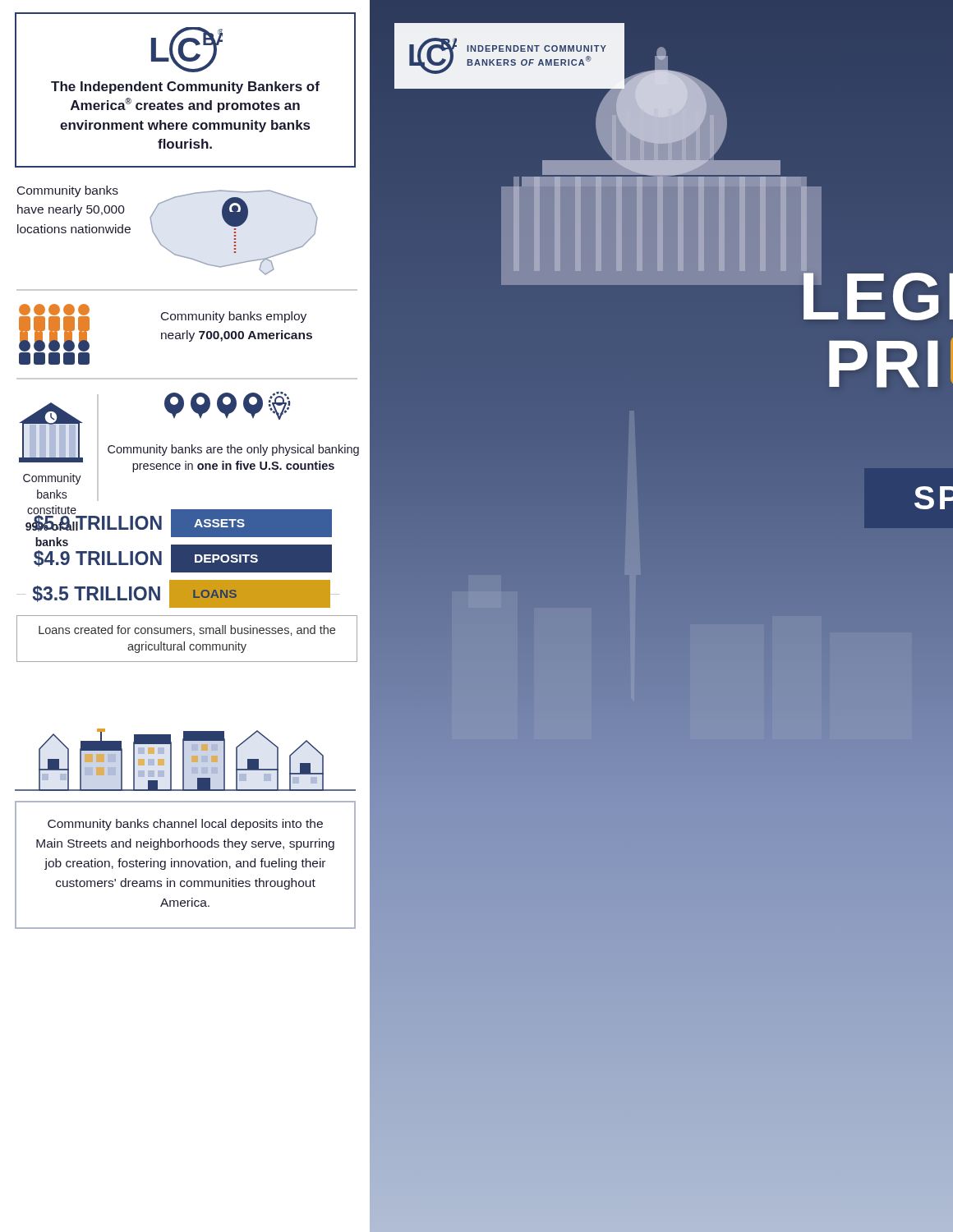Find the section header containing "SPRING 2022"

(x=909, y=498)
